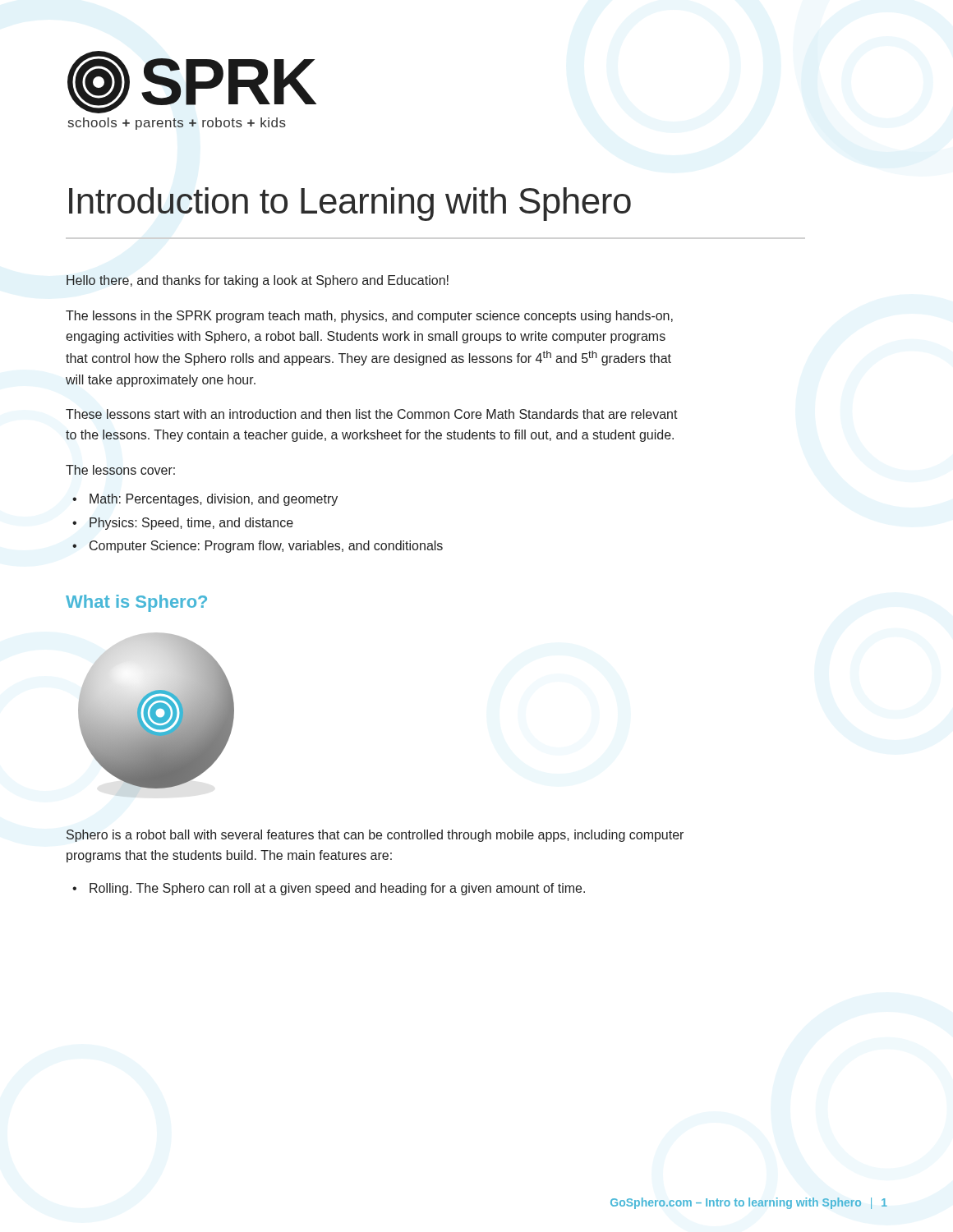Click on the text with the text "The lessons cover:"
Image resolution: width=953 pixels, height=1232 pixels.
(x=121, y=470)
